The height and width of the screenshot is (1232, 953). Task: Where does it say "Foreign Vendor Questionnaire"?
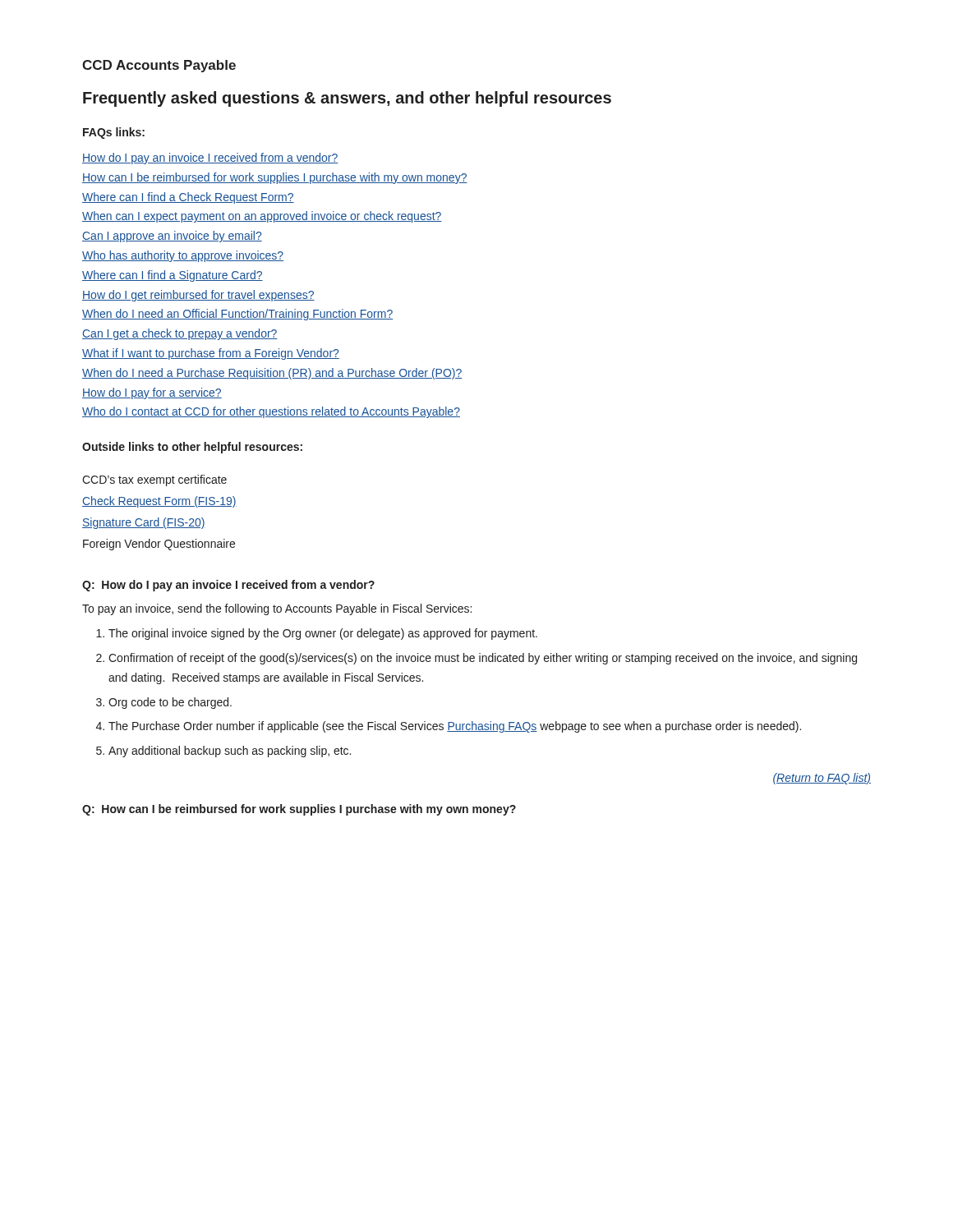click(x=159, y=544)
